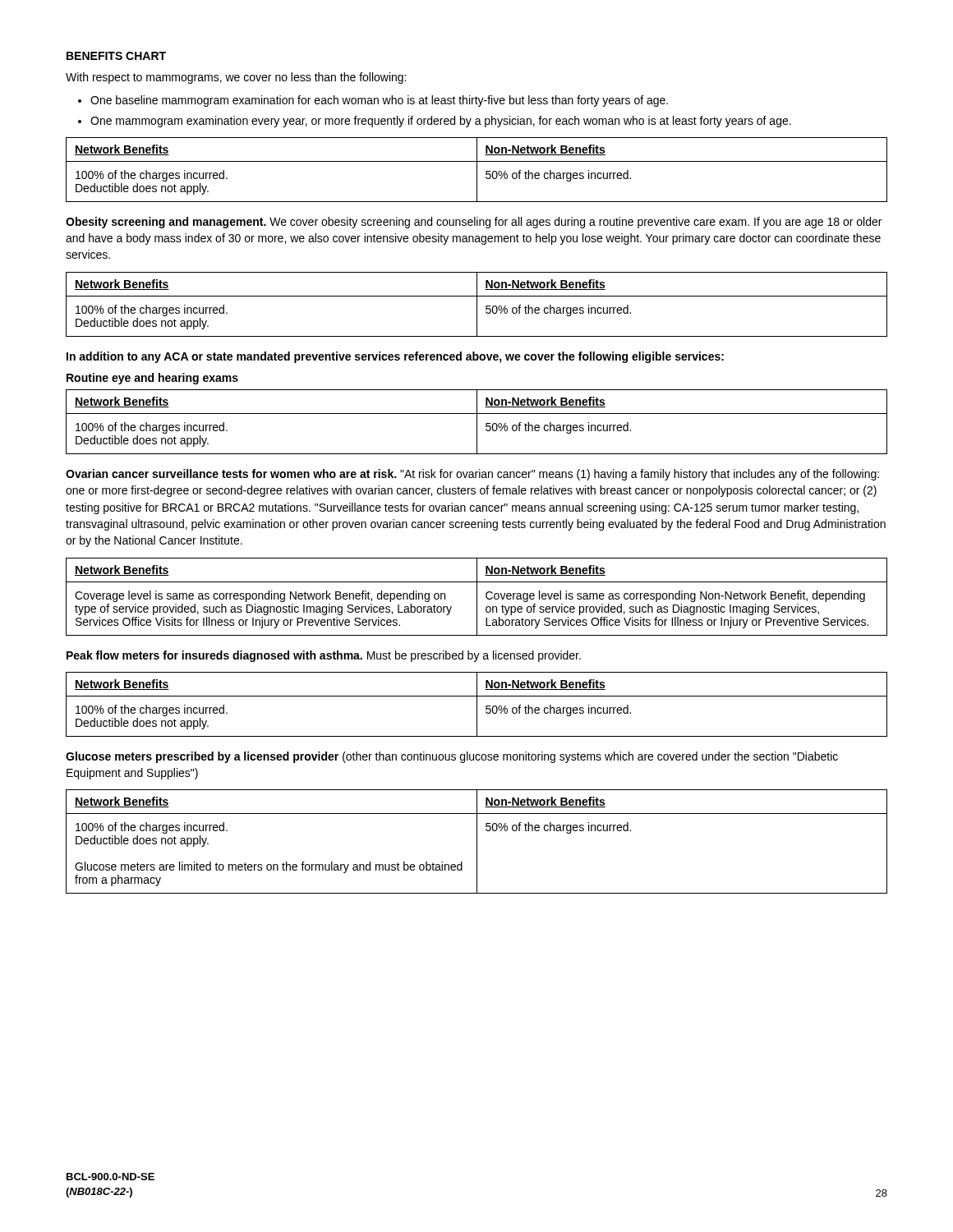
Task: Where is the passage that starts "In addition to any ACA or"?
Action: click(x=395, y=356)
